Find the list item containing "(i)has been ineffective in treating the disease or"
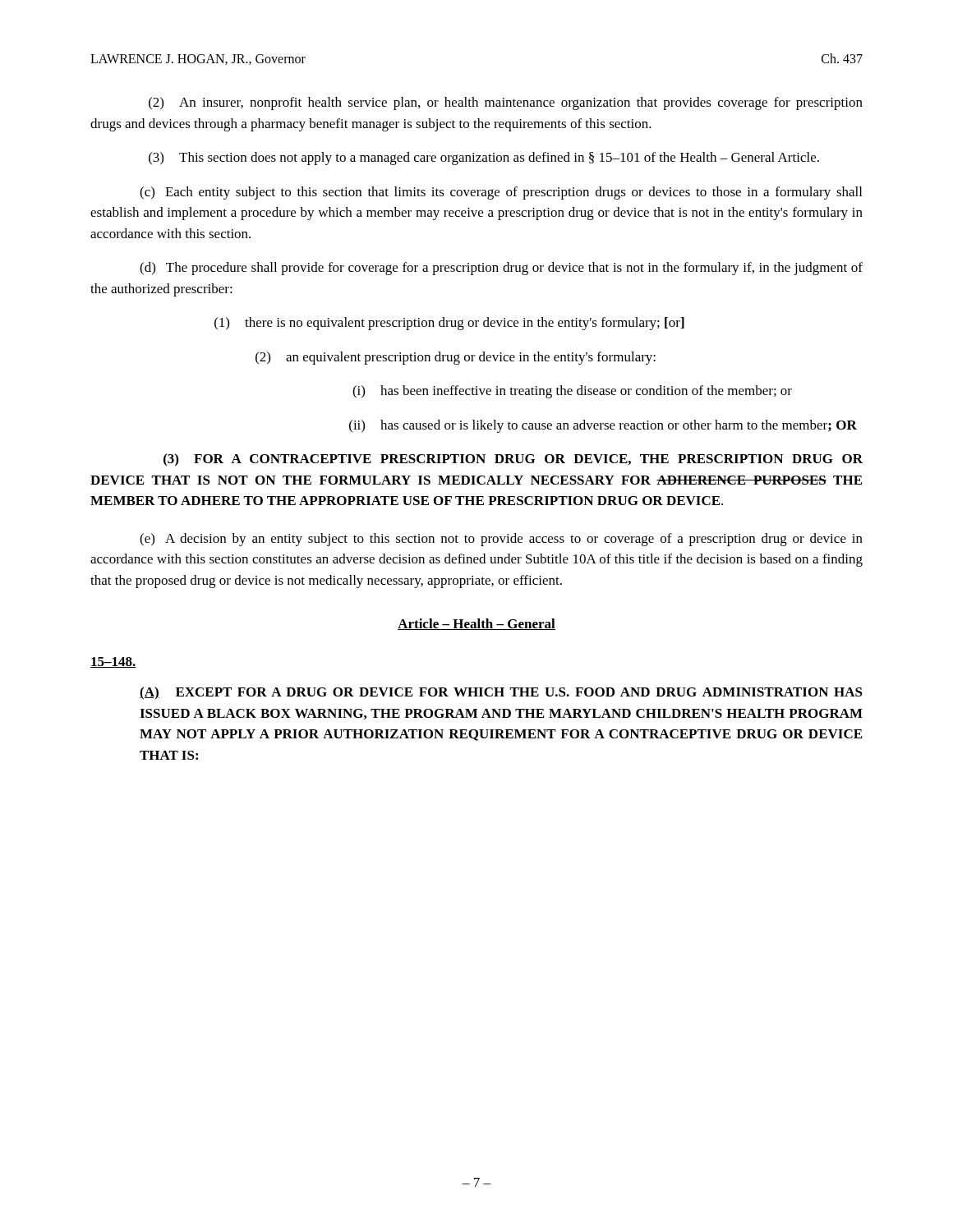This screenshot has height=1232, width=953. pos(562,391)
